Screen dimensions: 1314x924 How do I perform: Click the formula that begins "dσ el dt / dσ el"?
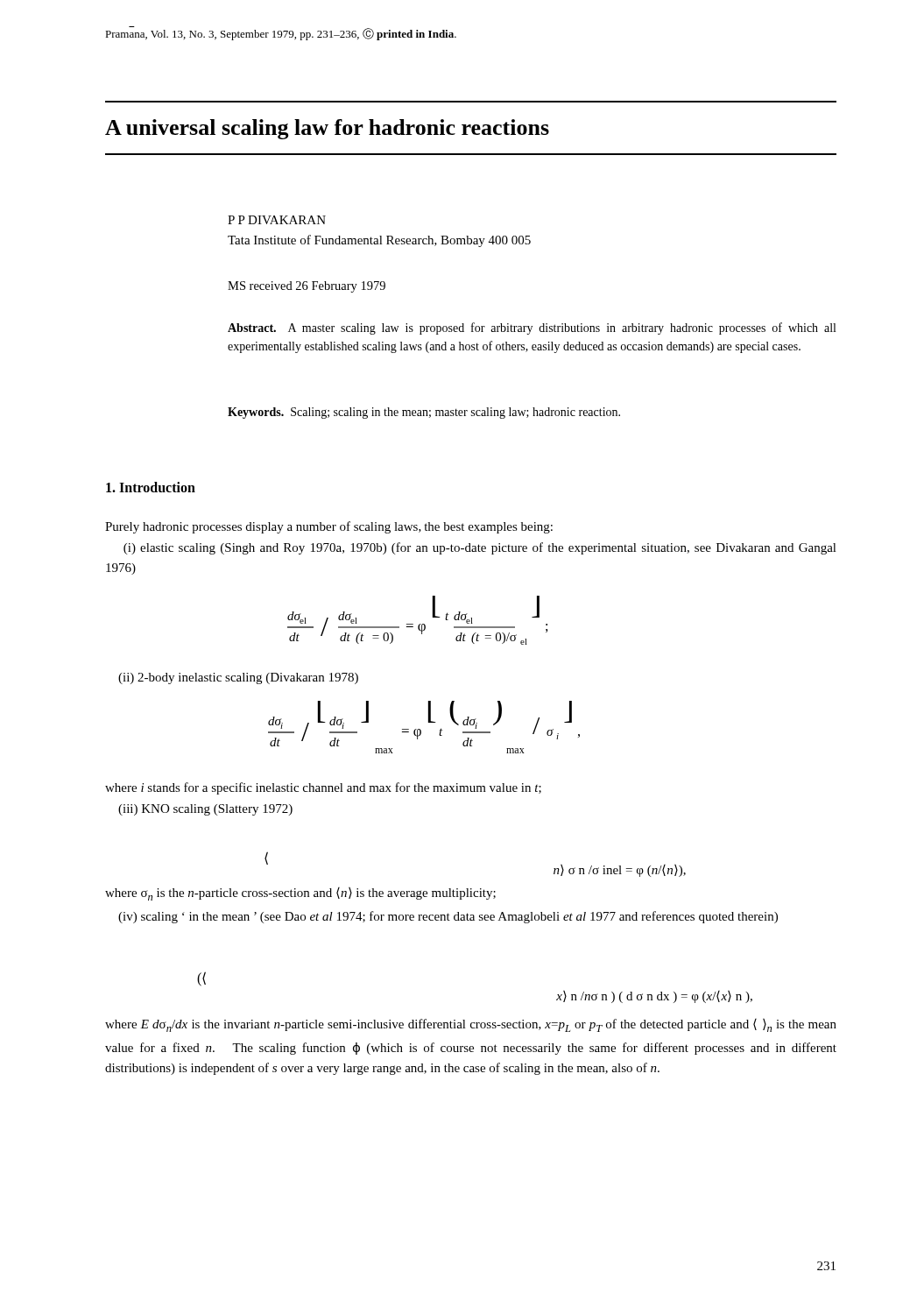tap(471, 626)
